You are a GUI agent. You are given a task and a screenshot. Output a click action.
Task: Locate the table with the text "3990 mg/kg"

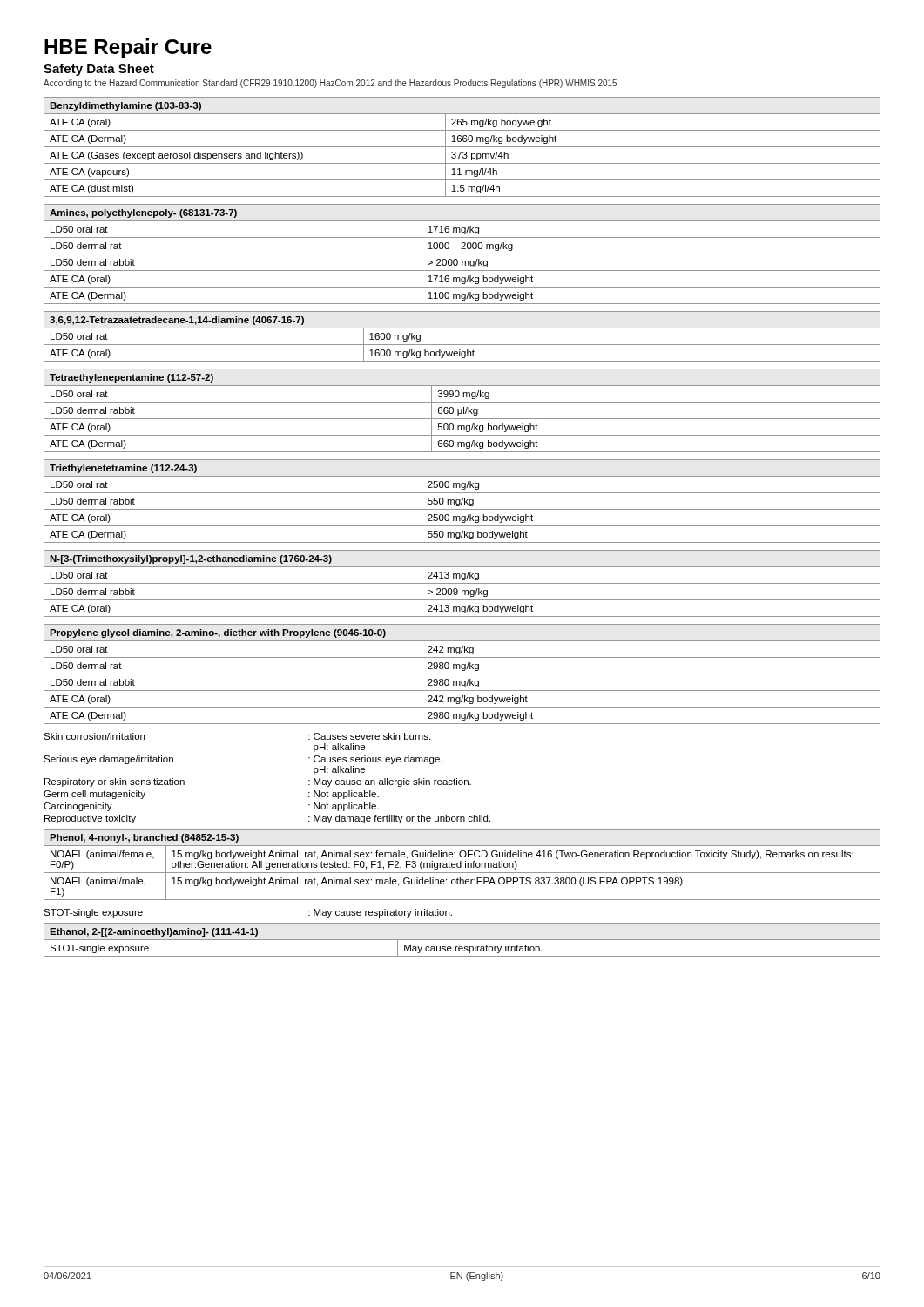click(x=462, y=410)
